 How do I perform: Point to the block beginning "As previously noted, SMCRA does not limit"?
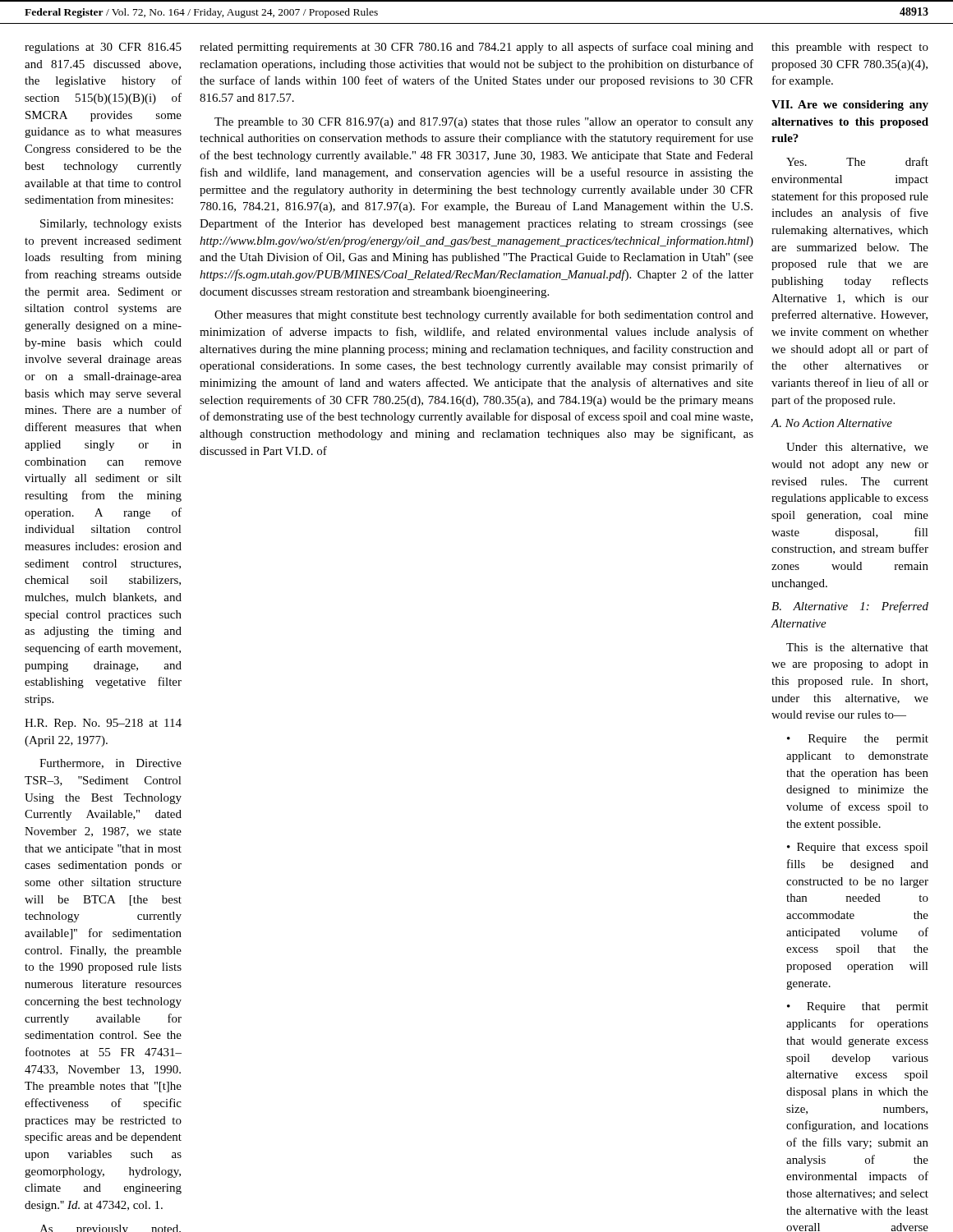pos(103,1226)
